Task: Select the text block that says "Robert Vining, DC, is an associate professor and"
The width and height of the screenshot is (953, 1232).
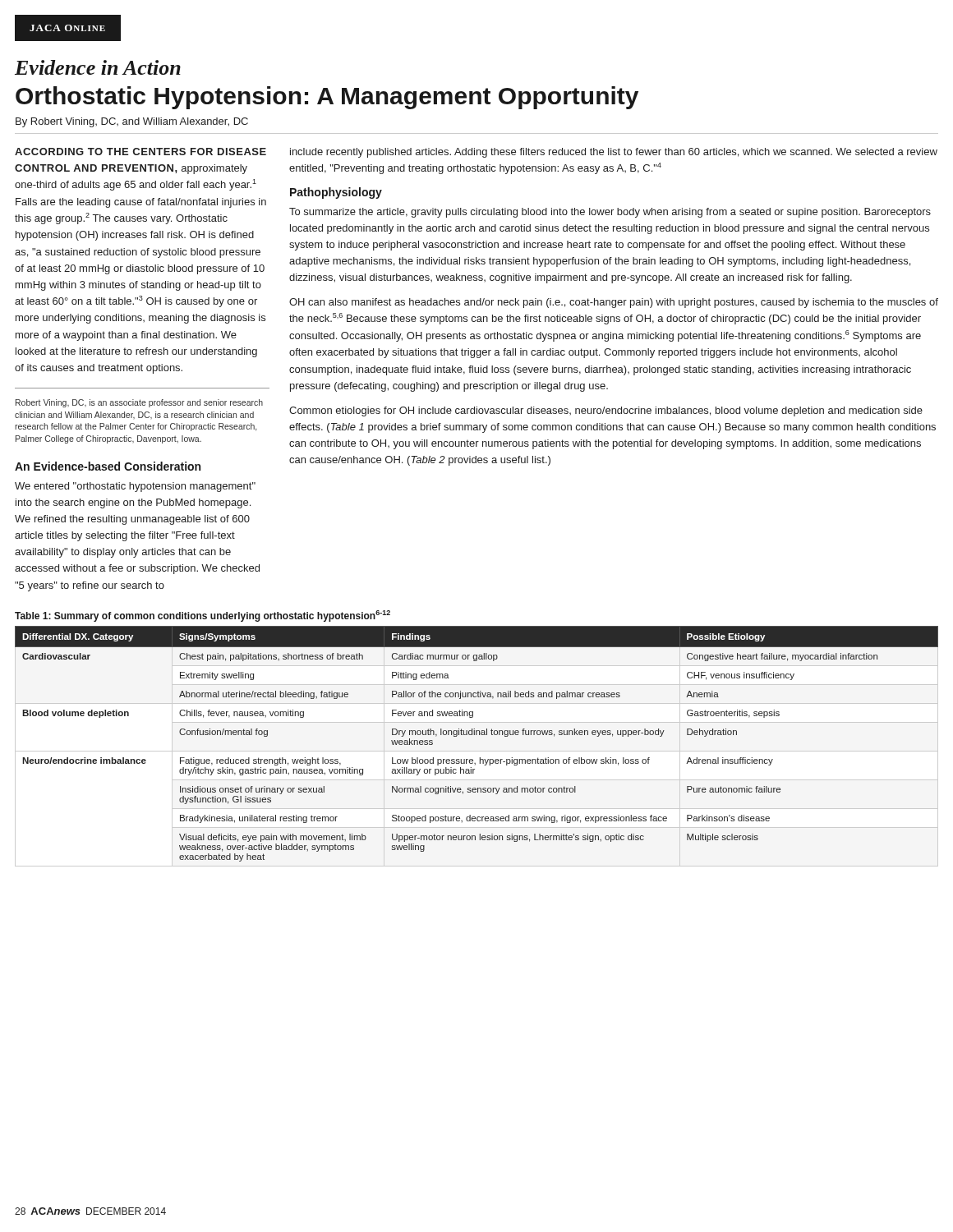Action: (139, 420)
